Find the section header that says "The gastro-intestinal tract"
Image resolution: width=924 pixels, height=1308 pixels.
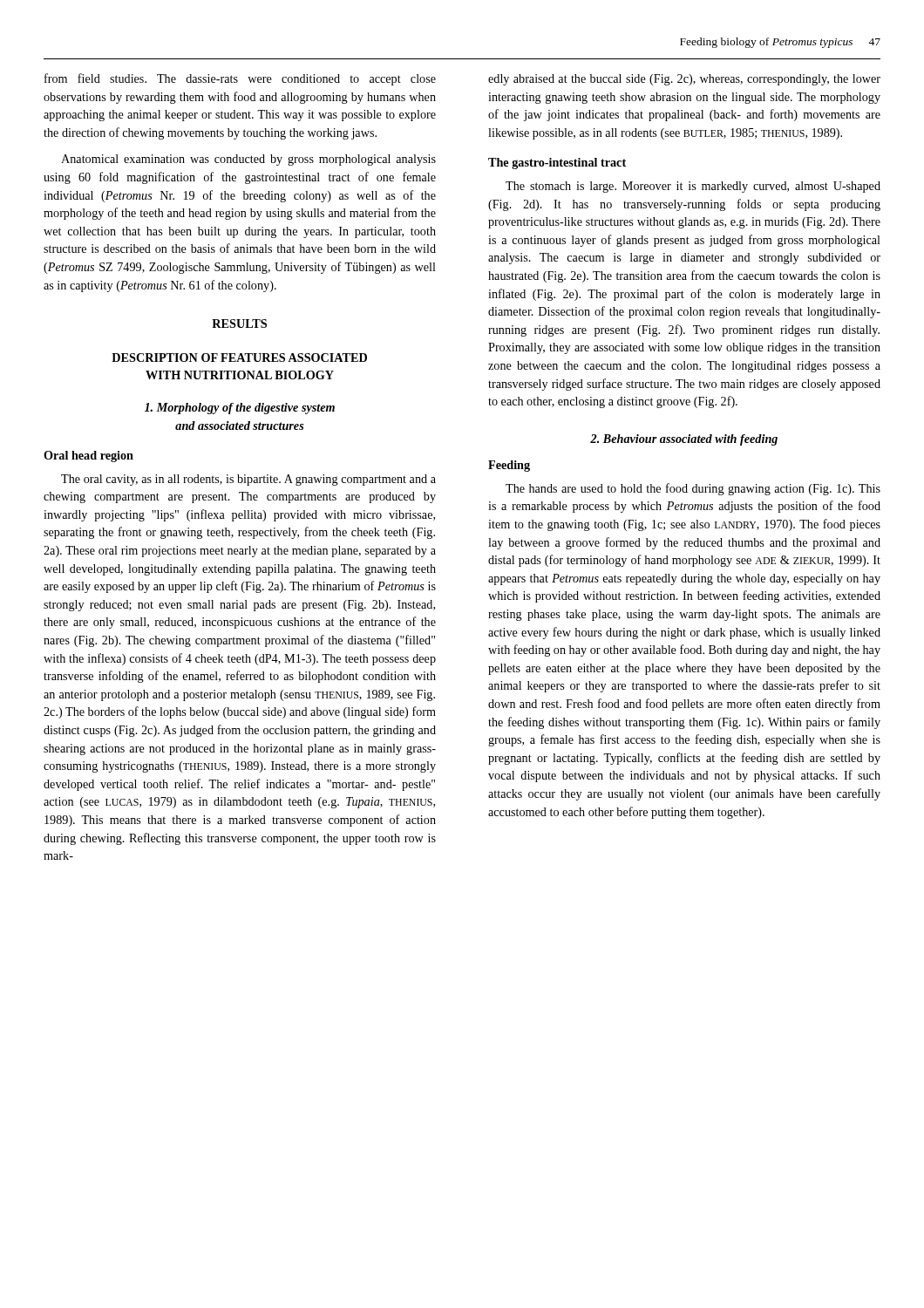point(557,163)
